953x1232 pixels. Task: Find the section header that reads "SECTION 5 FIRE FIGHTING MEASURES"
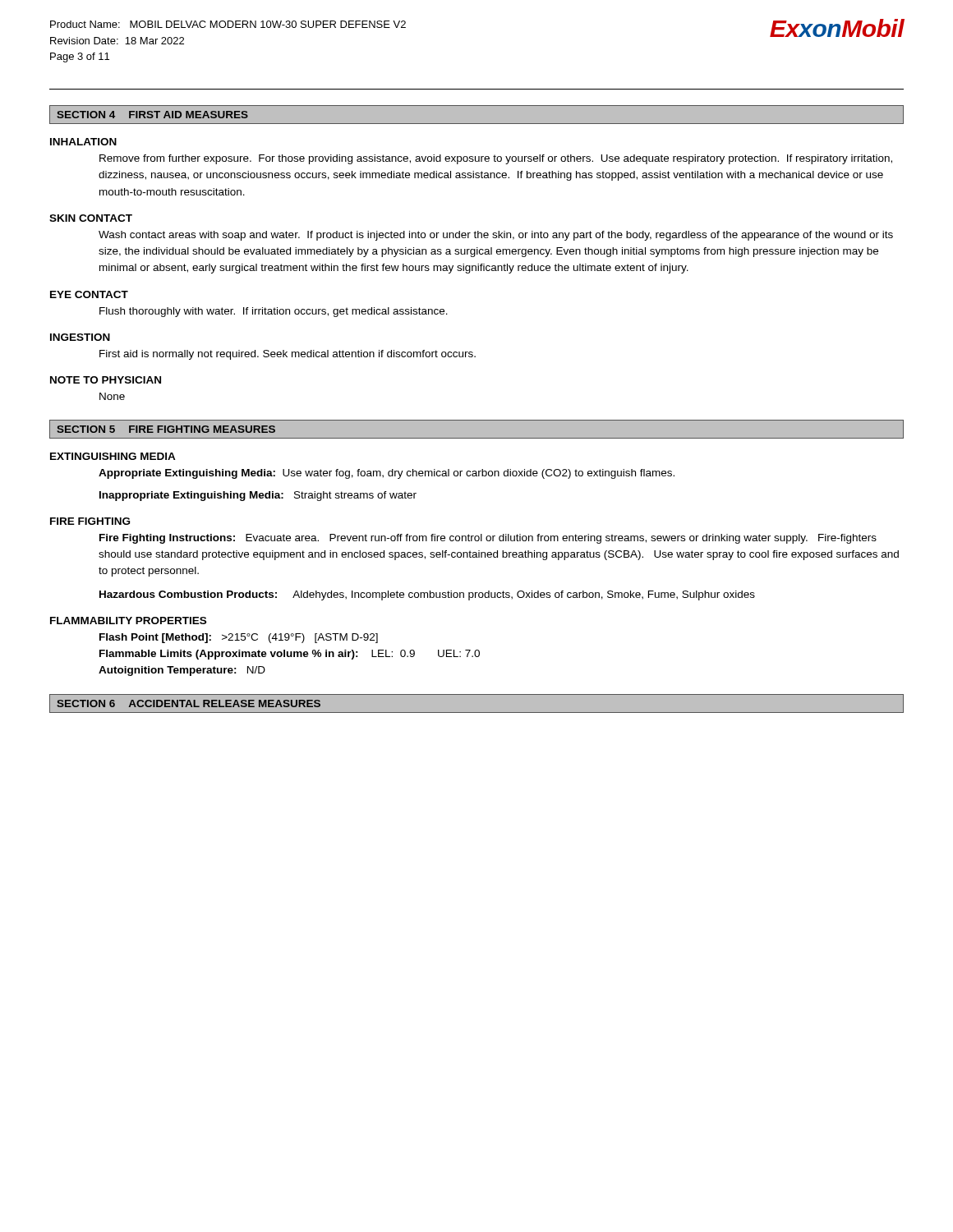[x=476, y=429]
